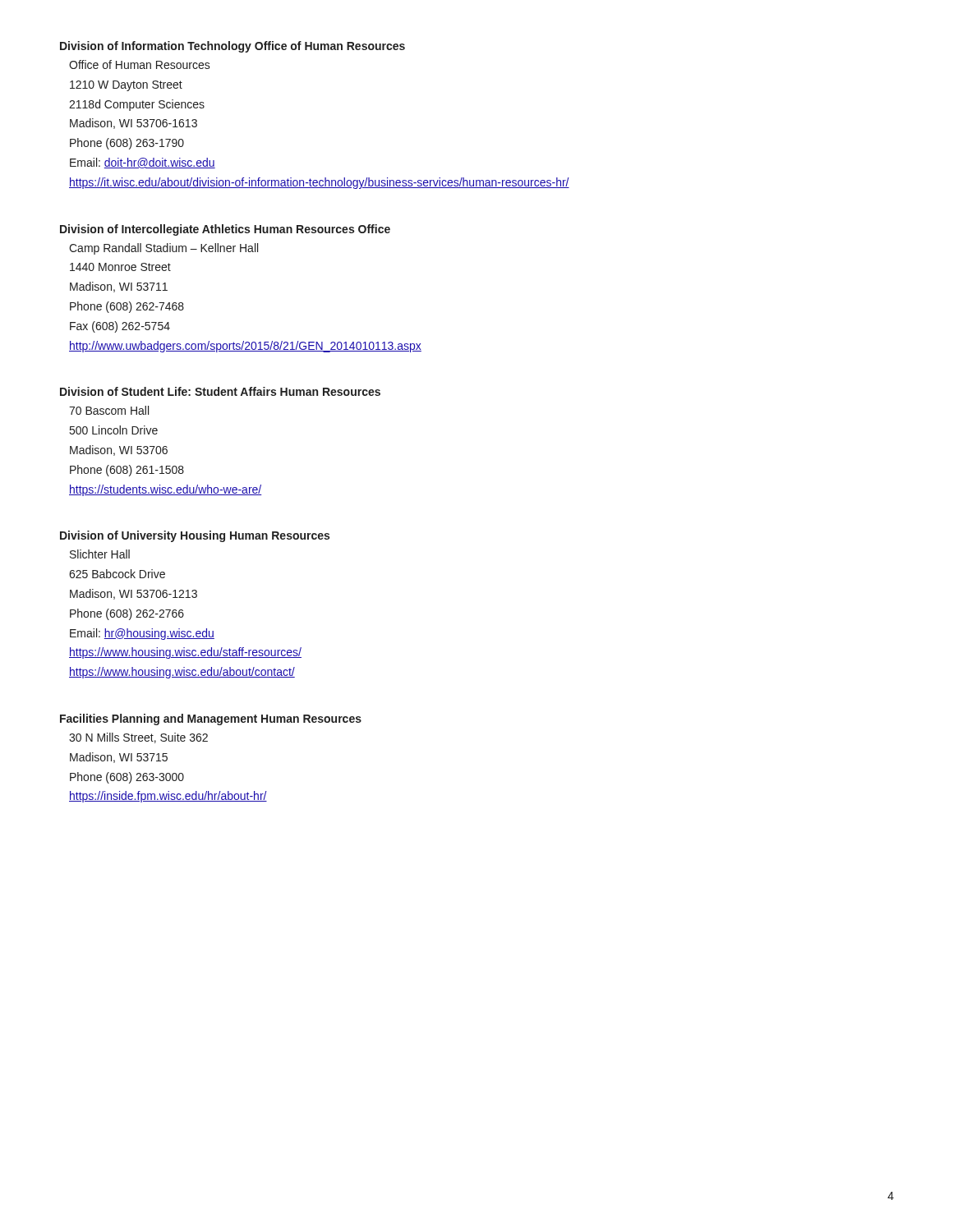Viewport: 953px width, 1232px height.
Task: Click on the section header that says "Division of Information Technology Office of Human"
Action: pos(232,46)
